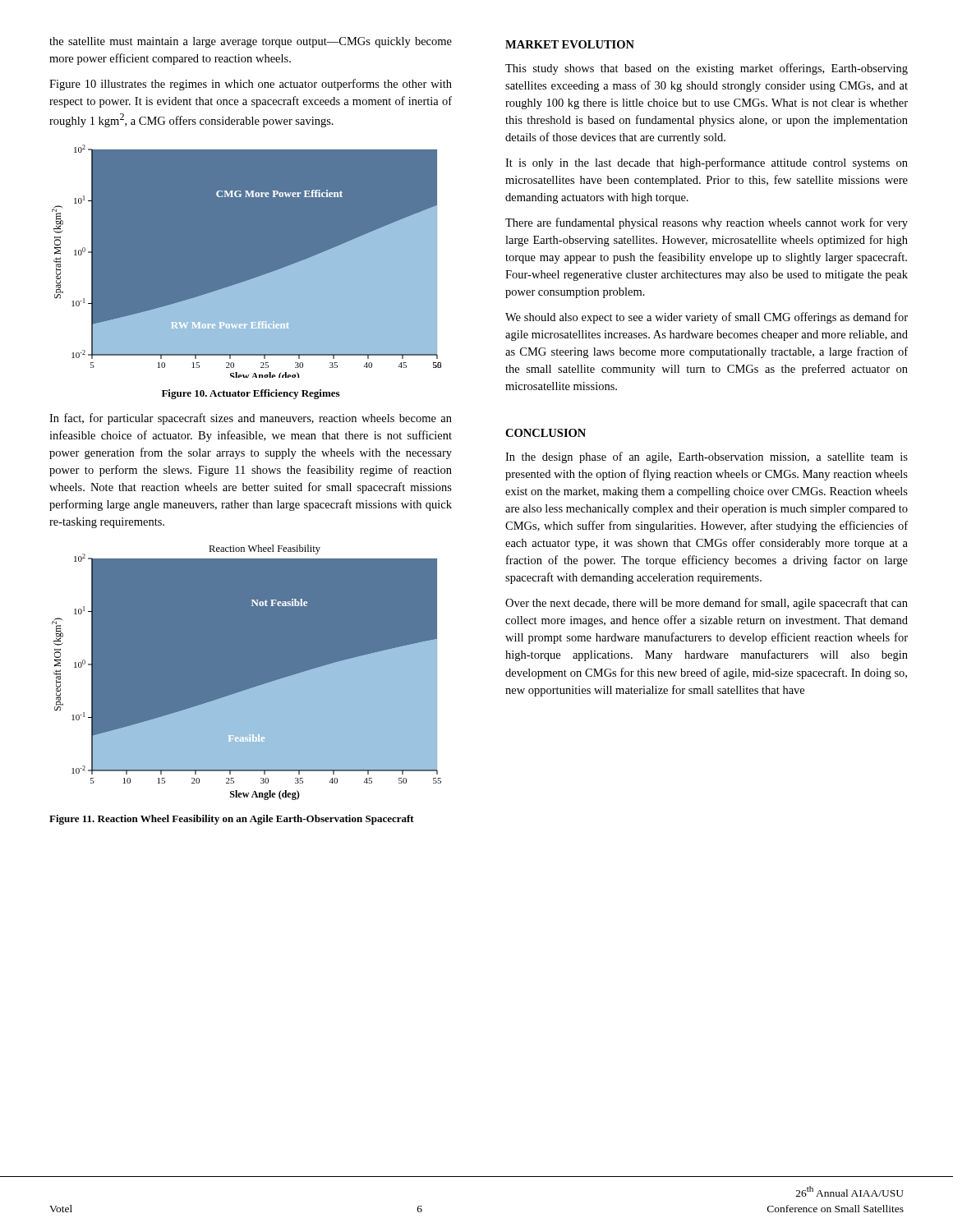Select the caption with the text "Figure 11. Reaction Wheel Feasibility on"

point(232,818)
